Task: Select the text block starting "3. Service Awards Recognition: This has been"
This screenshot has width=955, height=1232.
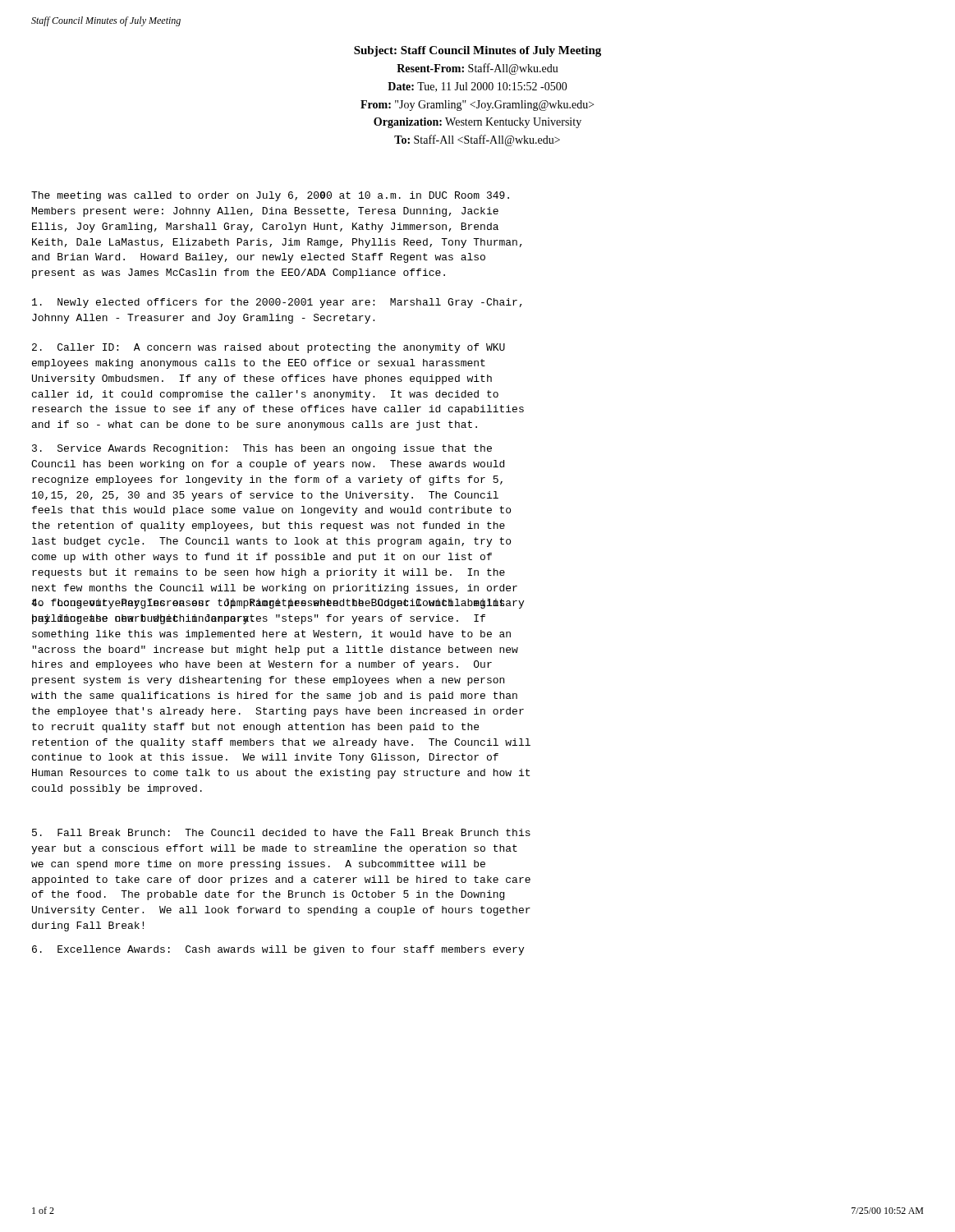Action: tap(275, 534)
